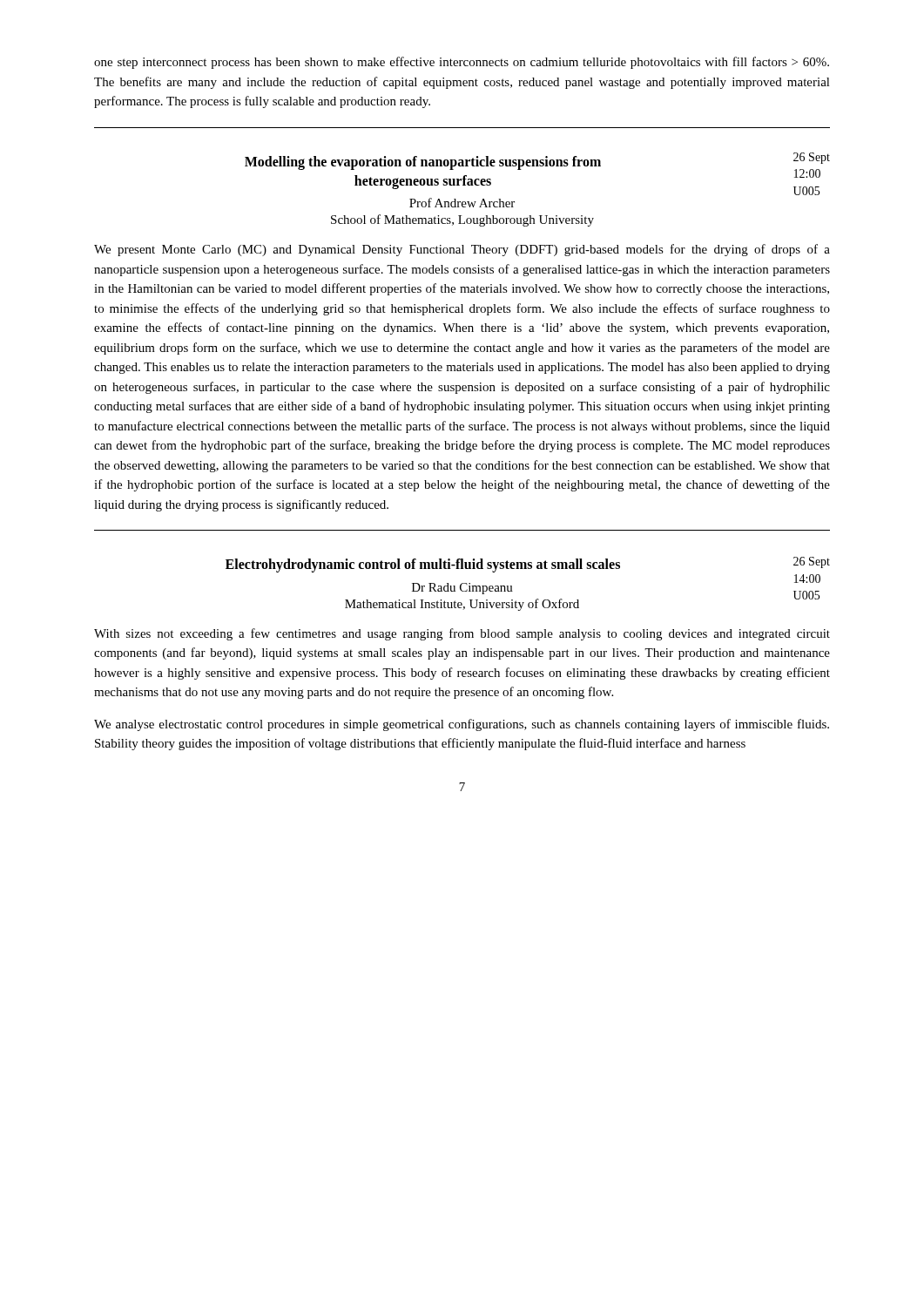
Task: Navigate to the element starting "With sizes not exceeding a few"
Action: 462,663
